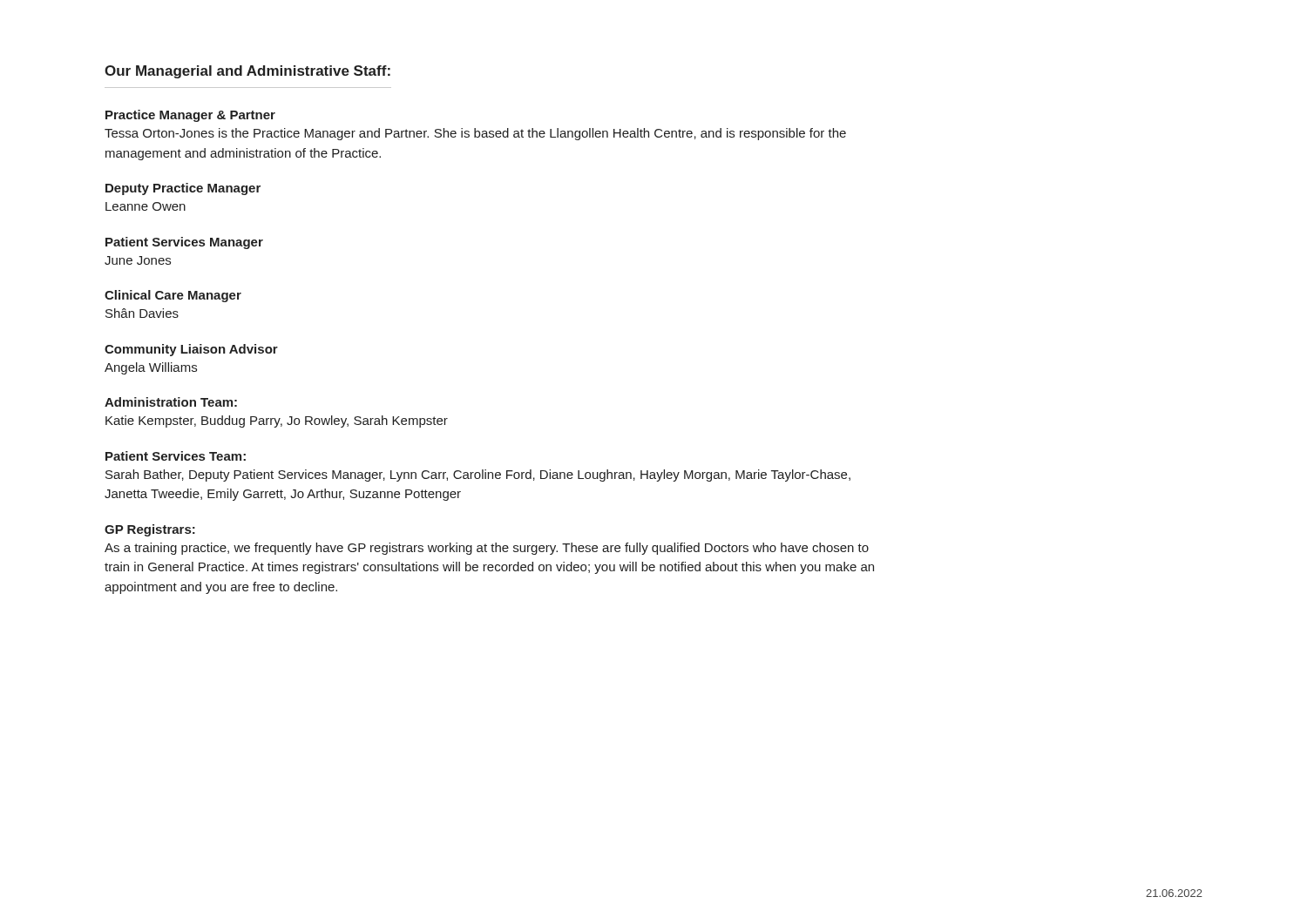Locate the text "Deputy Practice Manager Leanne Owen"

[x=183, y=189]
